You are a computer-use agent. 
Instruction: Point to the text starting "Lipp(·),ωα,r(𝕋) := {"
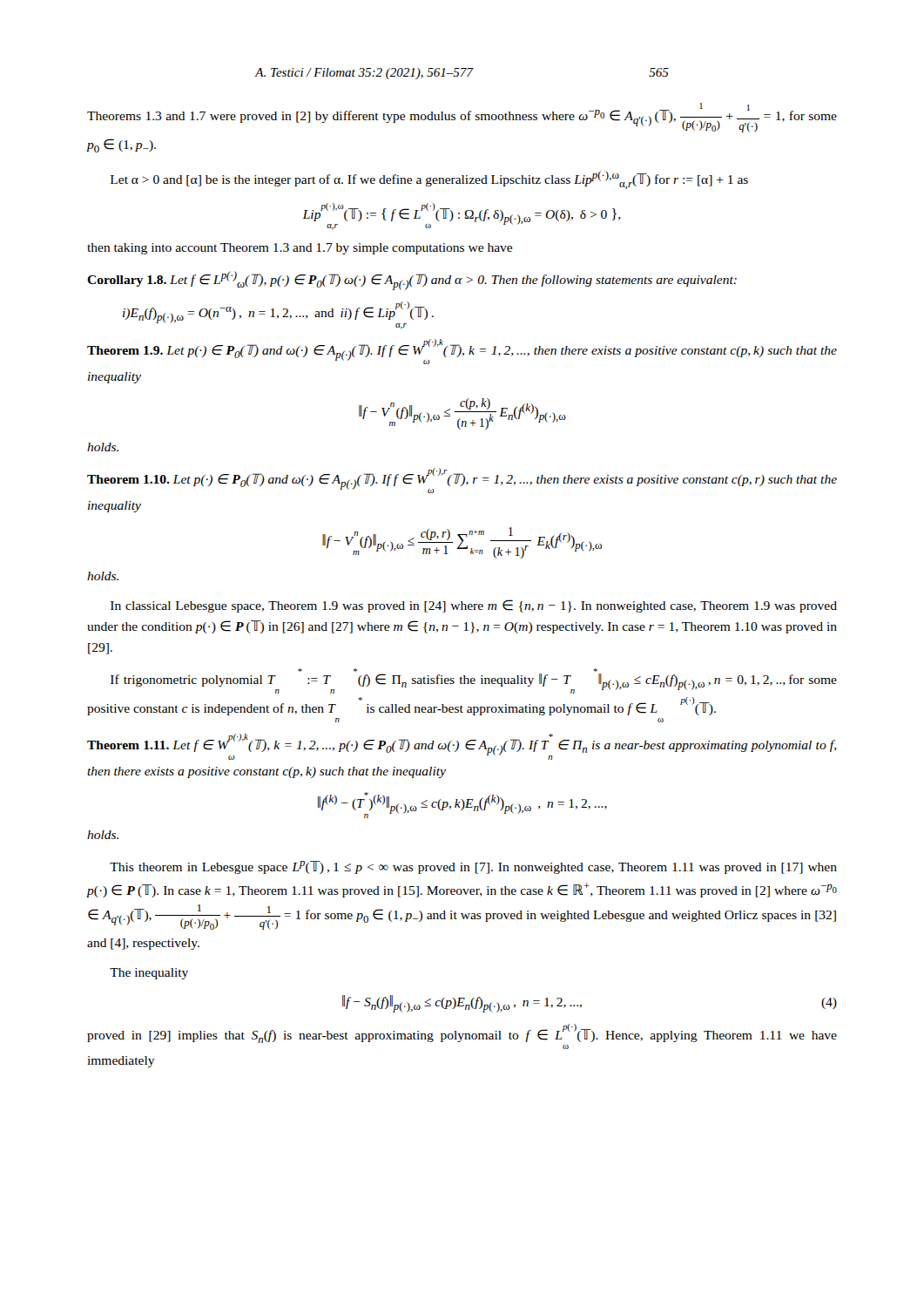point(462,216)
